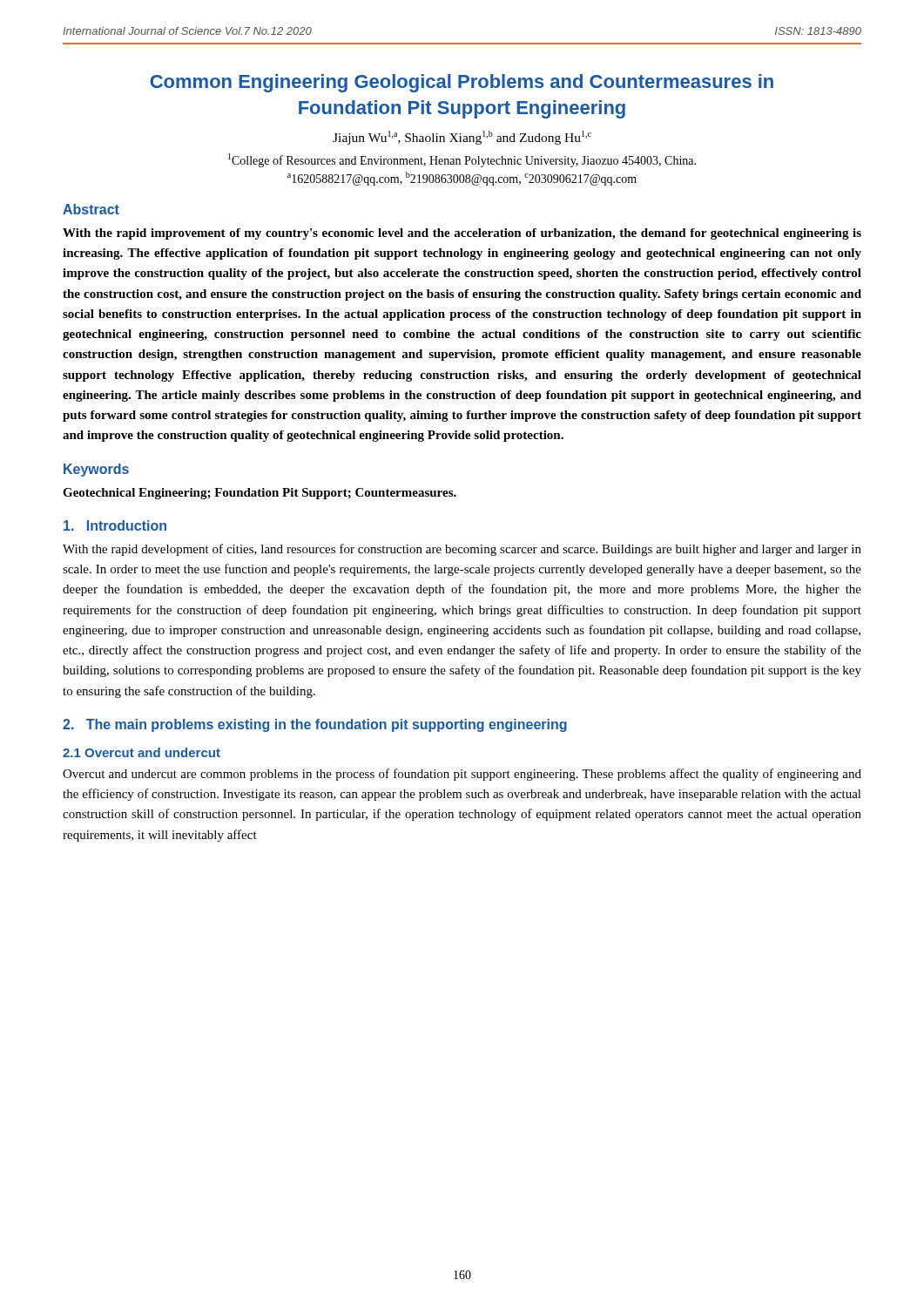
Task: Locate the title that opens with "Common Engineering Geological Problems and Countermeasures inFoundation"
Action: pyautogui.click(x=462, y=95)
